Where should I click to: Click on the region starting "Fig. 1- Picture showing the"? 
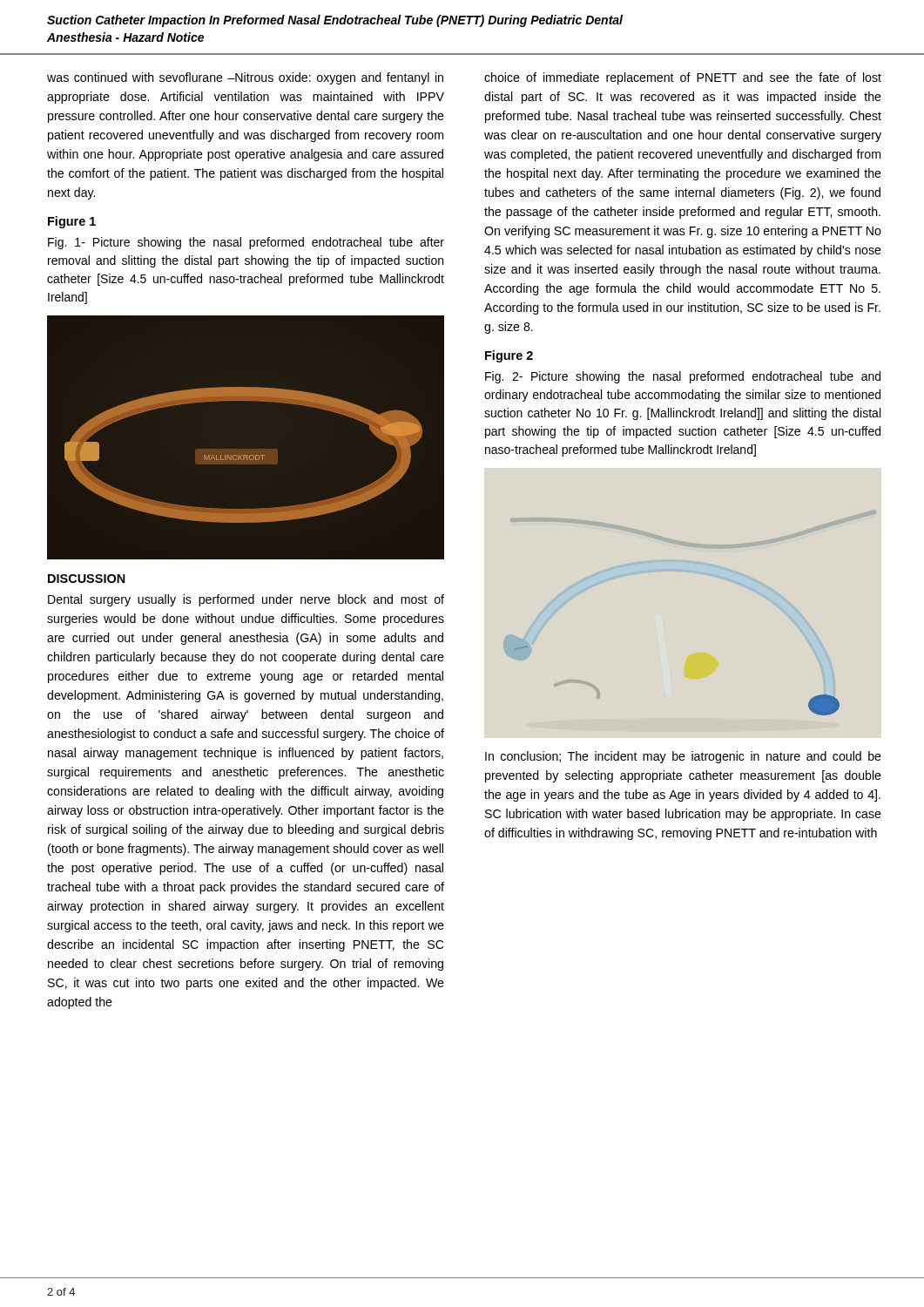246,270
